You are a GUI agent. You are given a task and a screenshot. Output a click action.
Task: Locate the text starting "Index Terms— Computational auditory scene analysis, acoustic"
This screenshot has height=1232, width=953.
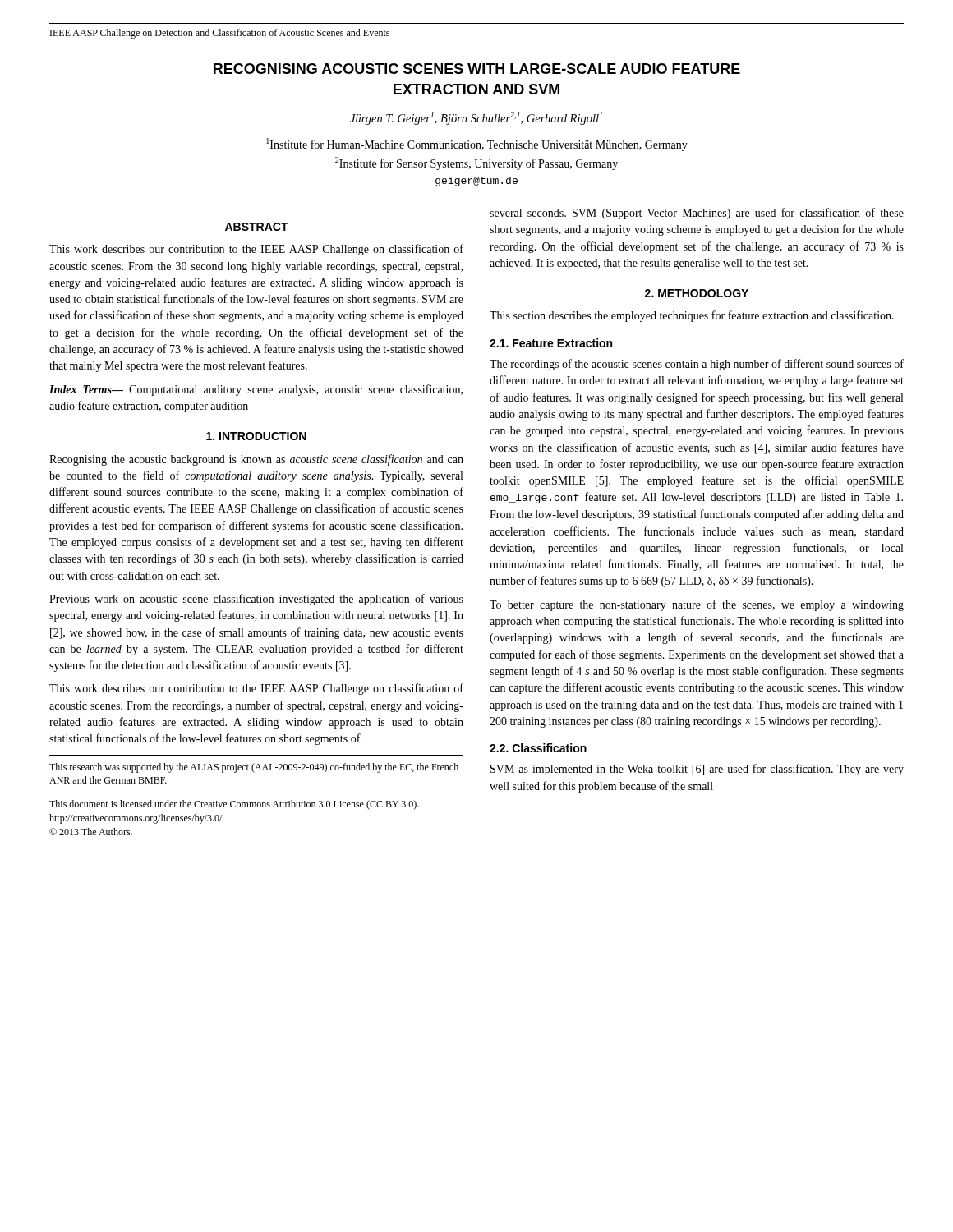[x=256, y=398]
